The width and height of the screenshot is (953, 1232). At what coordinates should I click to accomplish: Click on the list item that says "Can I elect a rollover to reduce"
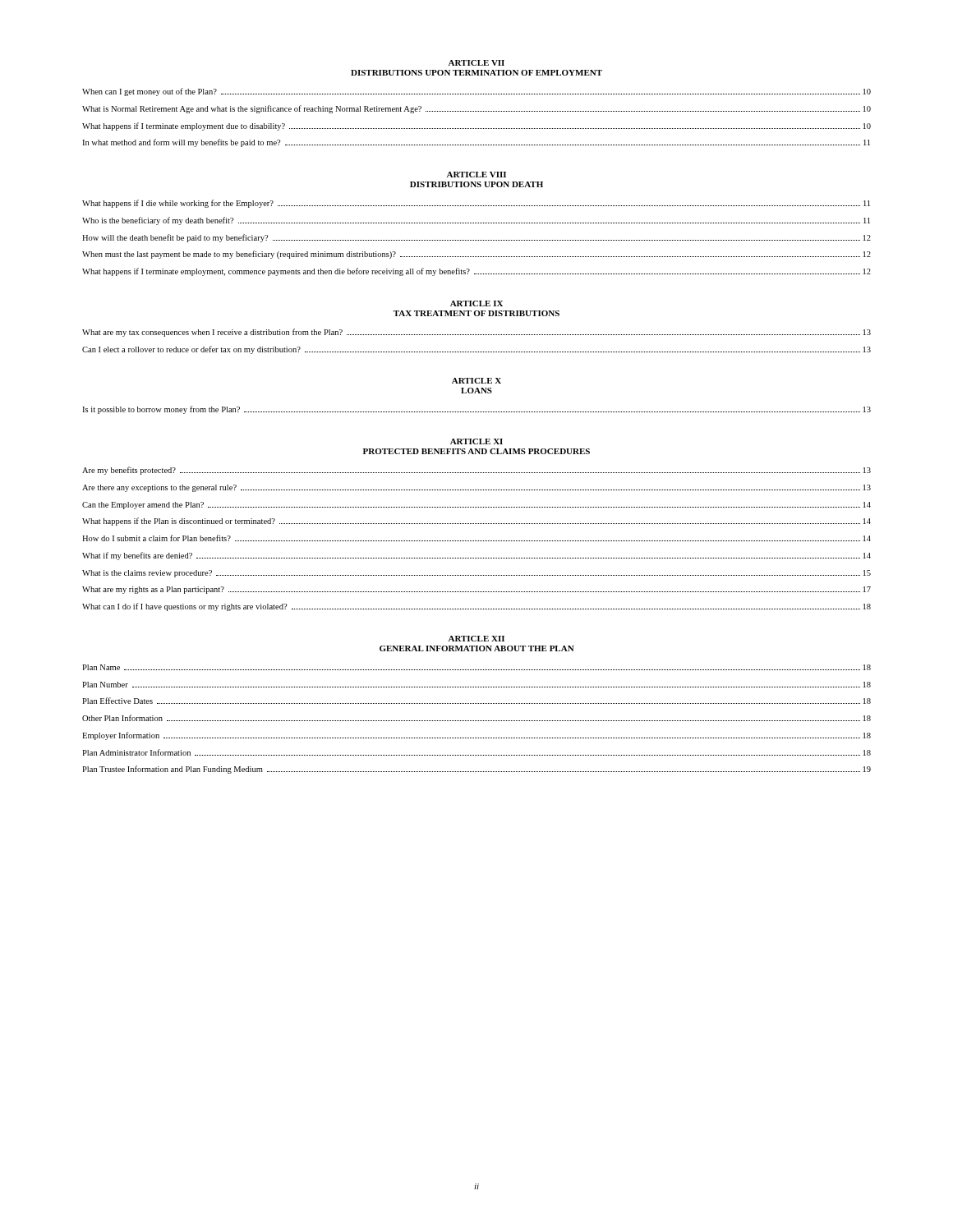pyautogui.click(x=476, y=349)
